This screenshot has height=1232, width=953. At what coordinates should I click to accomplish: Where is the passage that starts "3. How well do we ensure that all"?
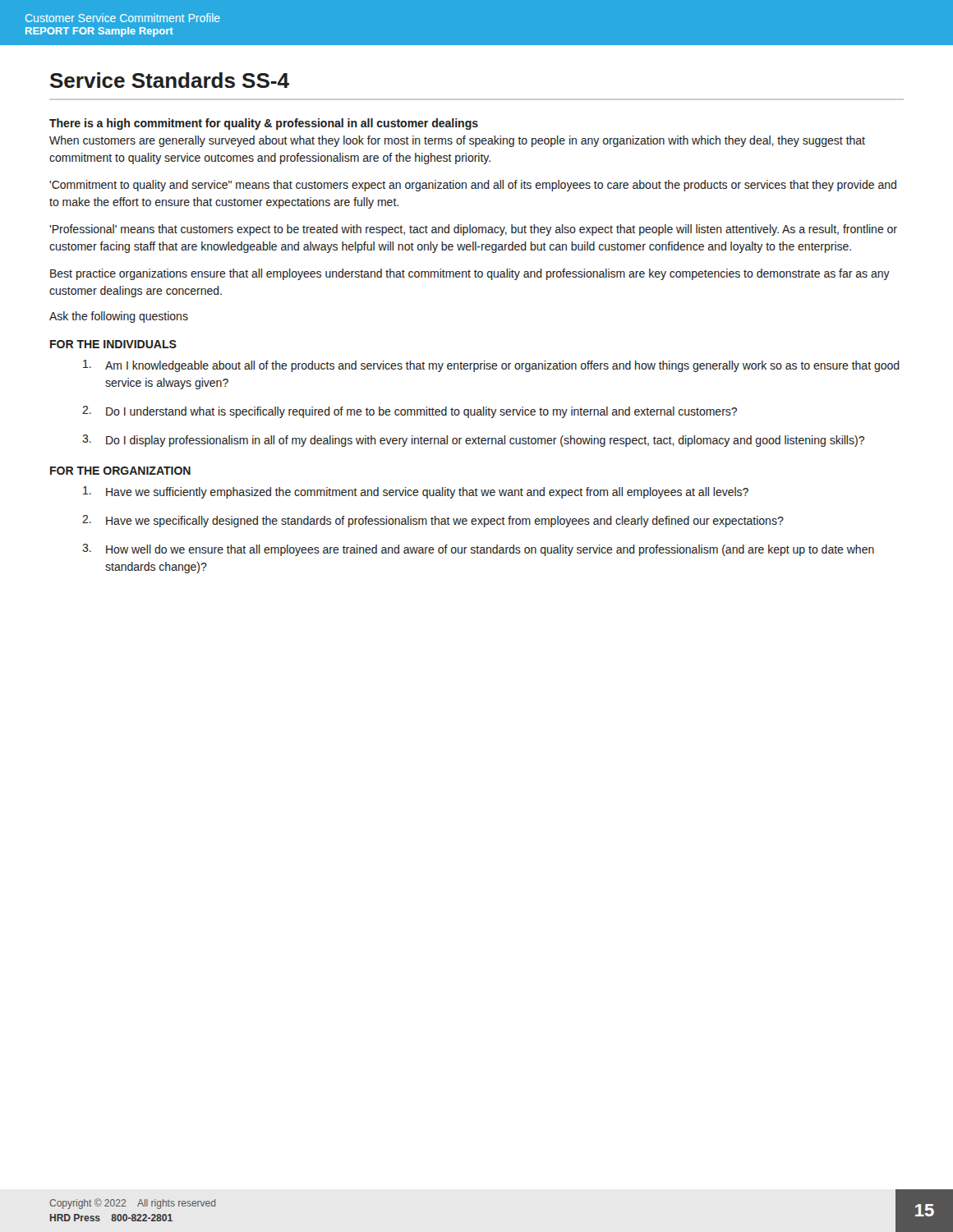tap(493, 558)
